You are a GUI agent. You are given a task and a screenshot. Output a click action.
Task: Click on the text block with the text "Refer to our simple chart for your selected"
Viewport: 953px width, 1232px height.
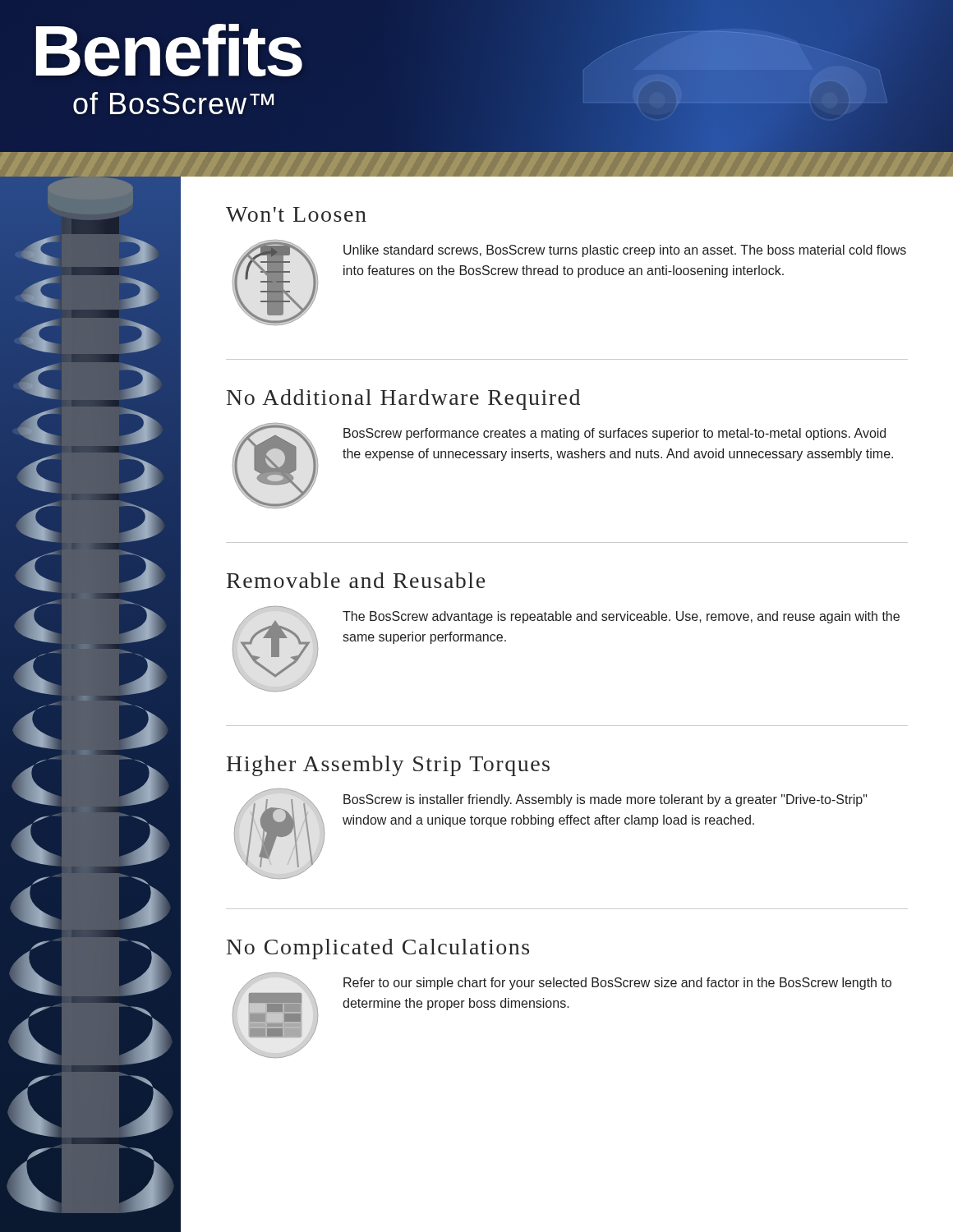617,993
